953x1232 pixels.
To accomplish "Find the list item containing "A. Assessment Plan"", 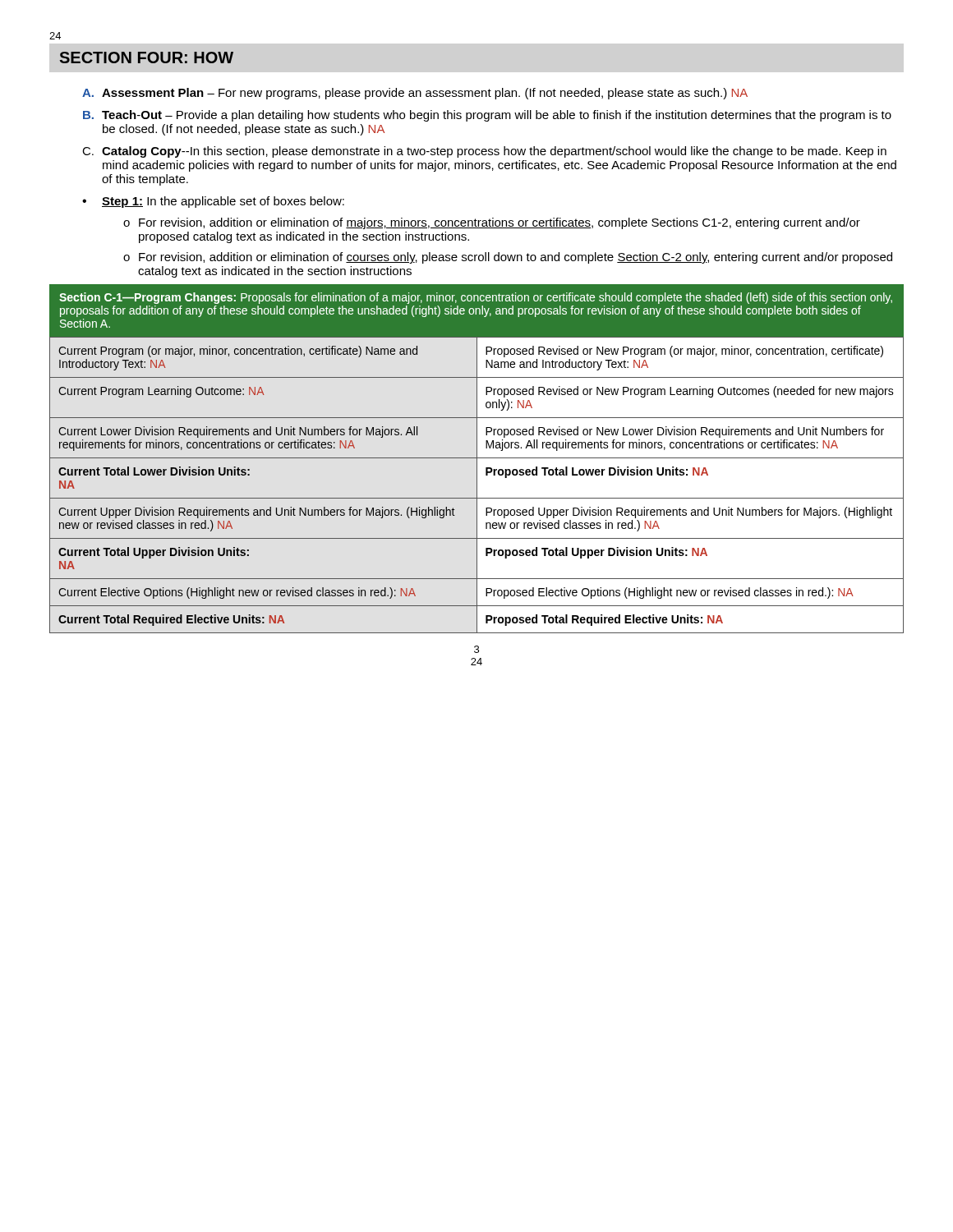I will click(415, 92).
